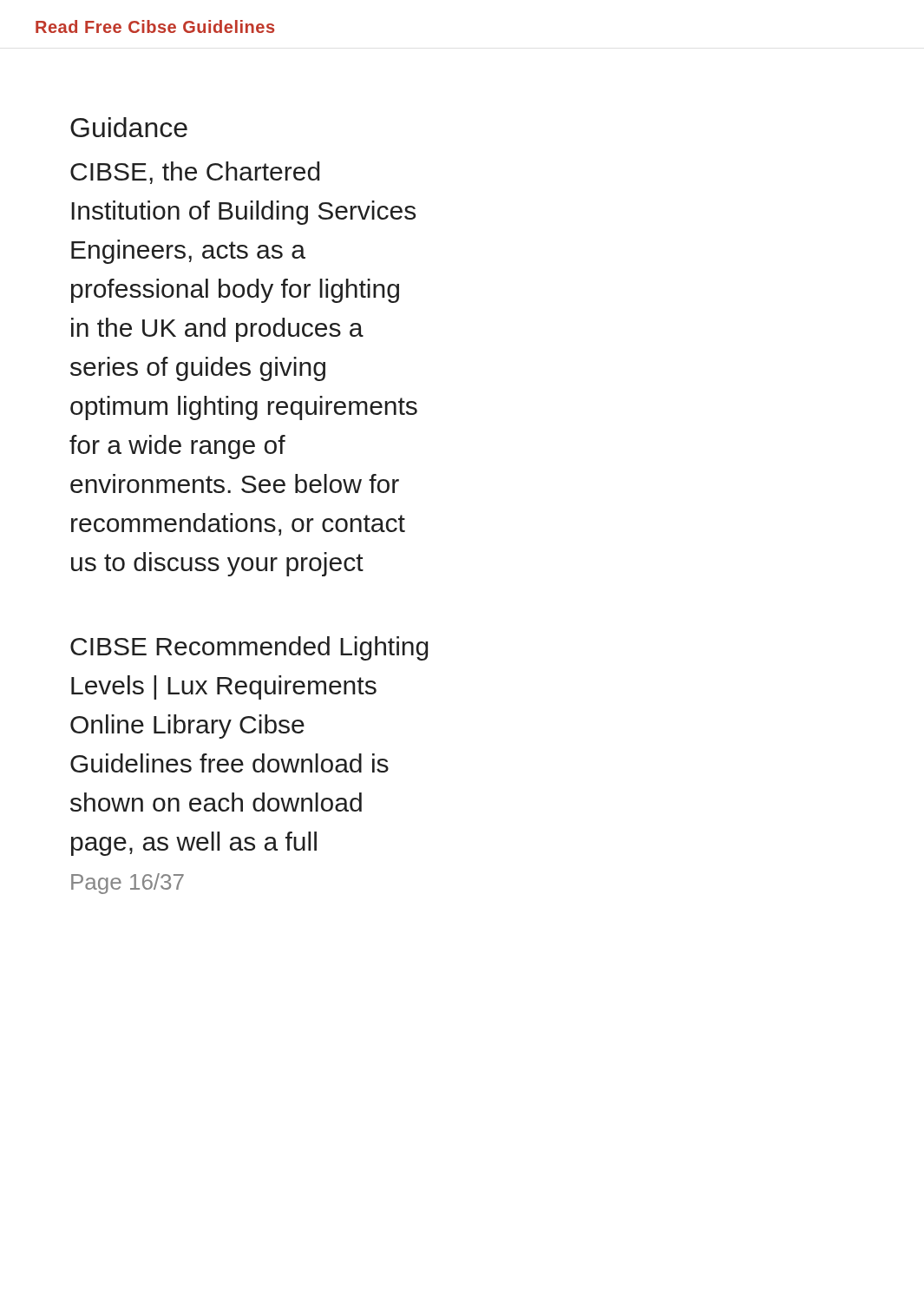Image resolution: width=924 pixels, height=1302 pixels.
Task: Navigate to the text block starting "CIBSE, the Chartered Institution of Building"
Action: click(244, 367)
